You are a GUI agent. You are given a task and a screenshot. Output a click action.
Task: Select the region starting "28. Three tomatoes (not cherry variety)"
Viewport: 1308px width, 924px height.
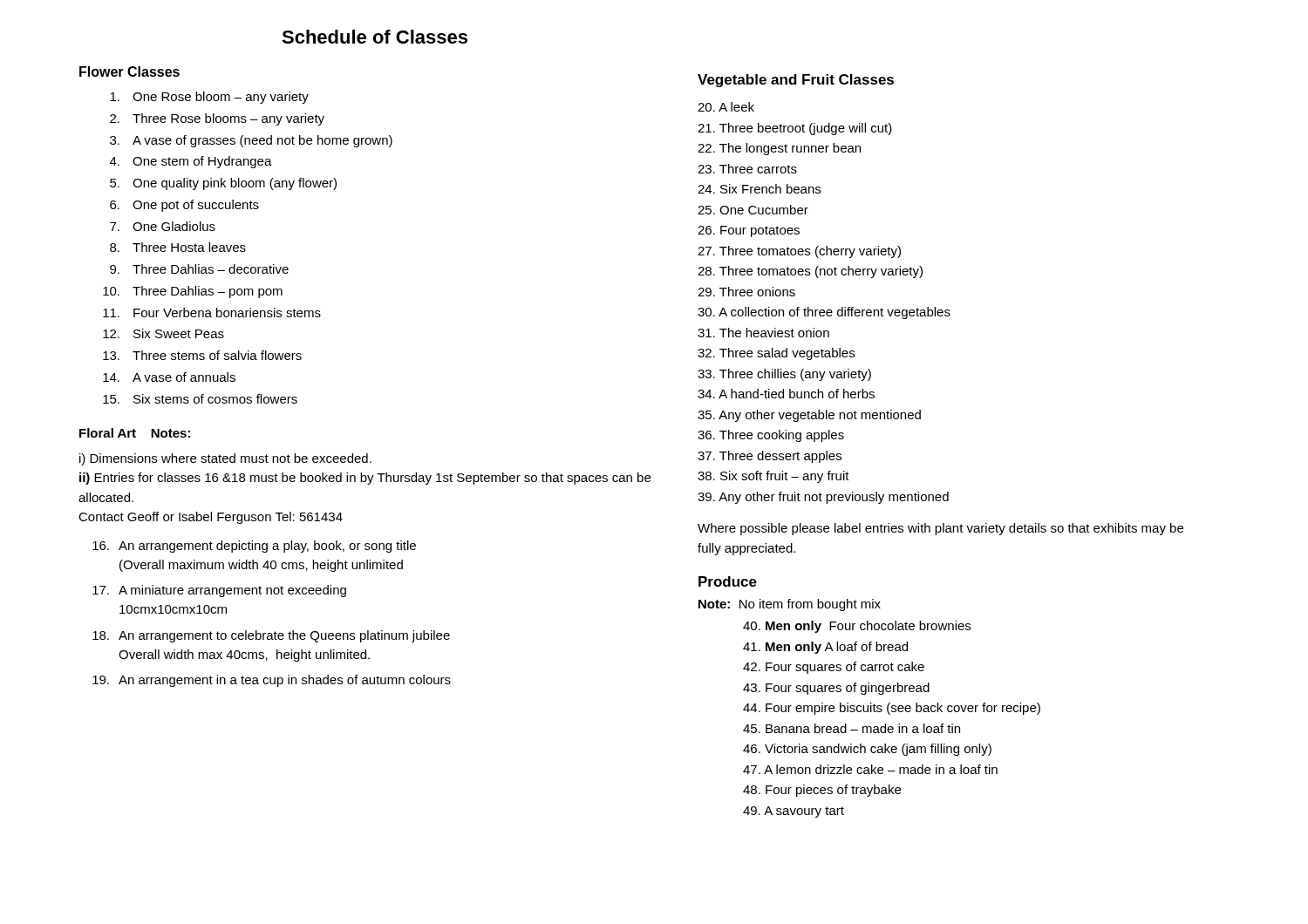pyautogui.click(x=811, y=271)
